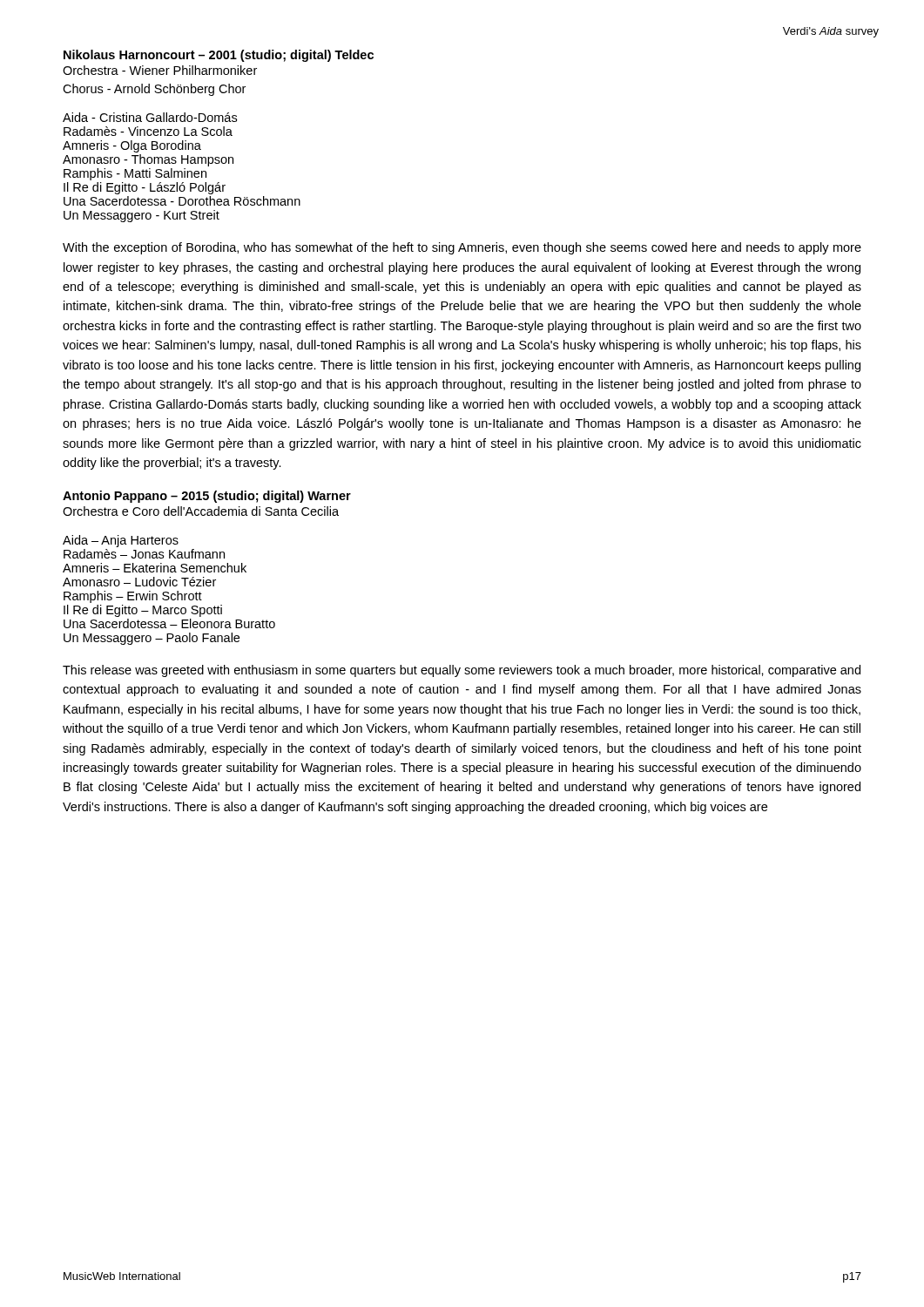Image resolution: width=924 pixels, height=1307 pixels.
Task: Find the passage starting "Amneris - Olga Borodina"
Action: pyautogui.click(x=132, y=146)
